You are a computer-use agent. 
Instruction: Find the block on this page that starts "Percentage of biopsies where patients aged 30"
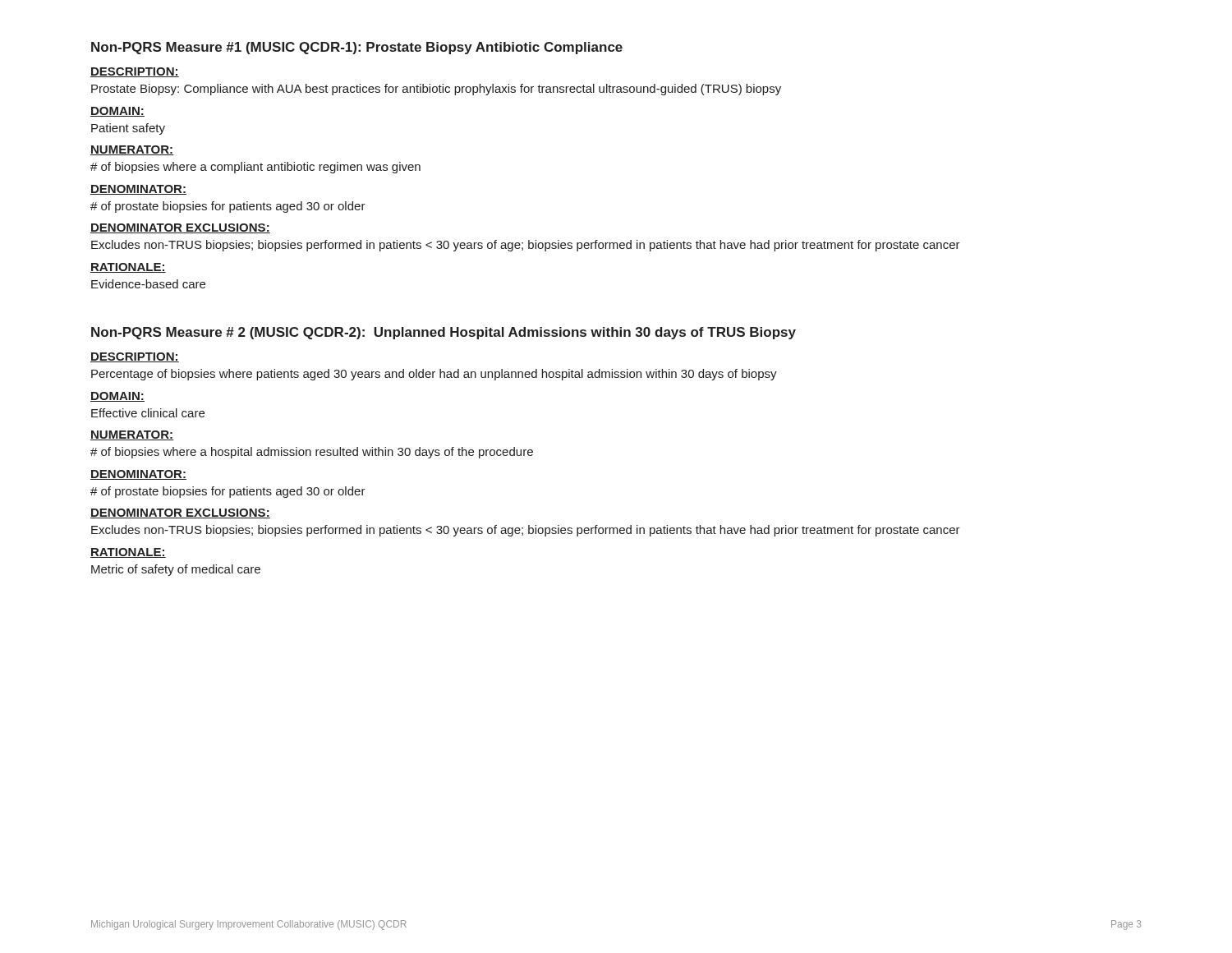tap(433, 373)
